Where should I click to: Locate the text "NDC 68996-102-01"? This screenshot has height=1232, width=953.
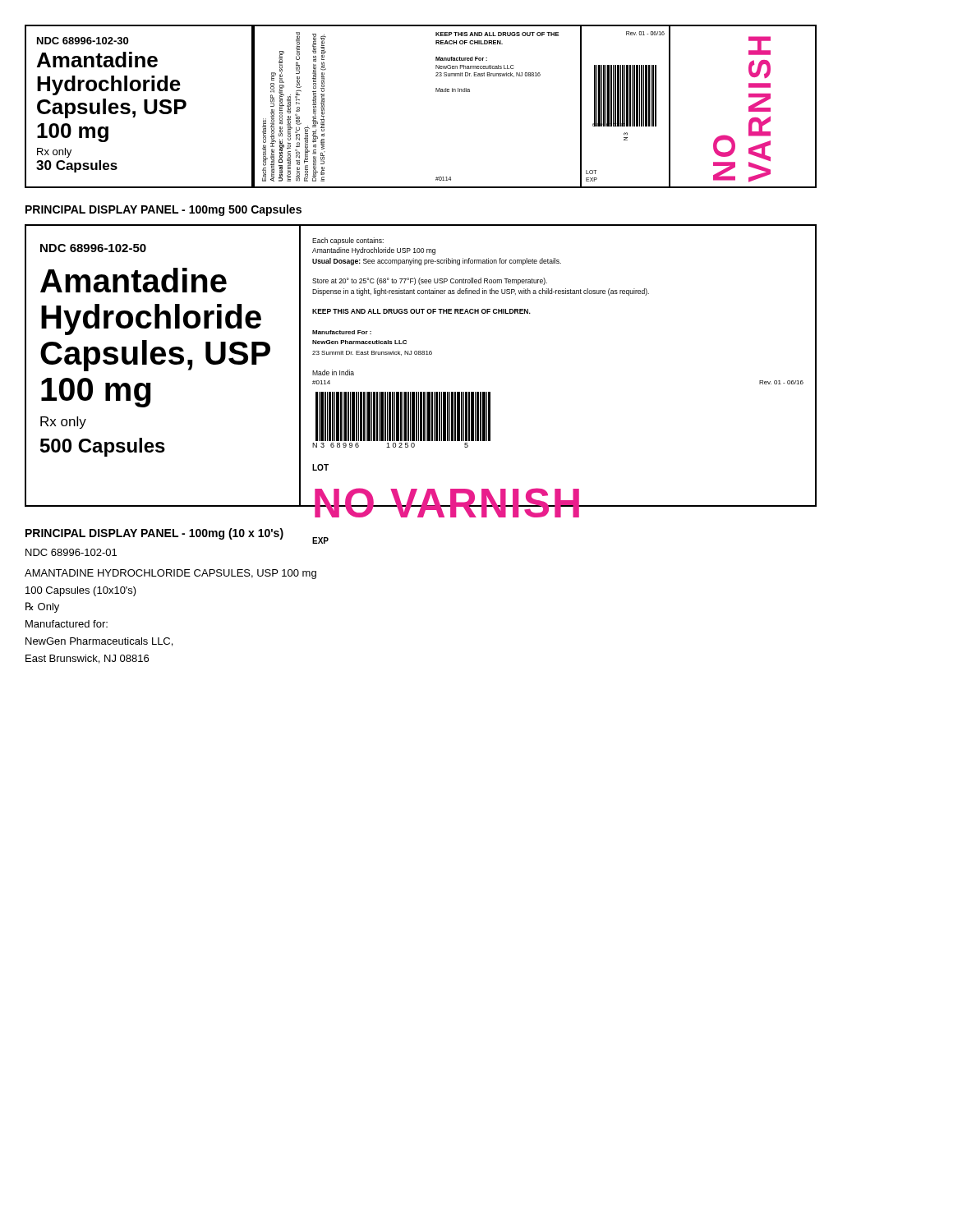tap(71, 552)
